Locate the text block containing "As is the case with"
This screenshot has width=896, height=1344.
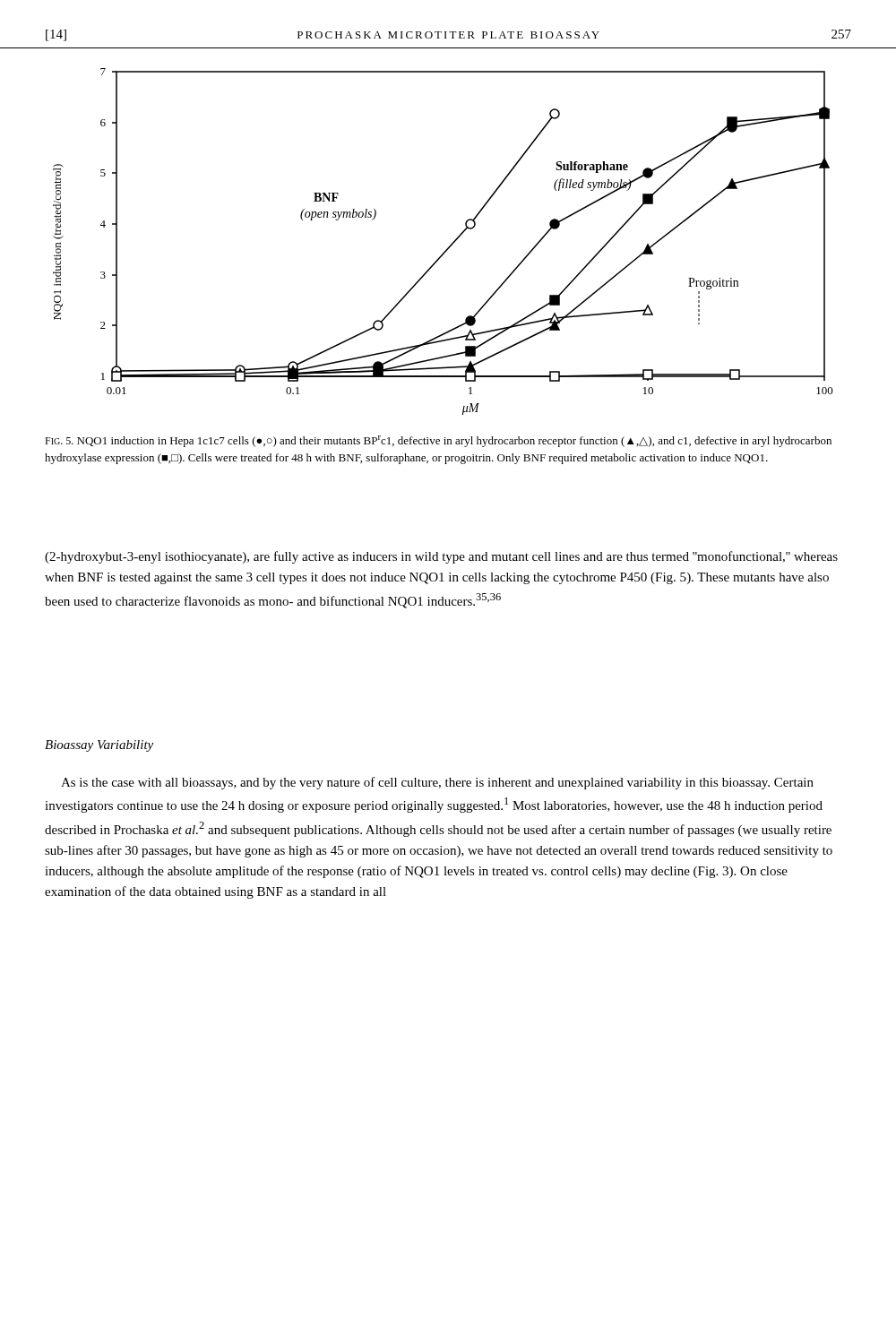click(x=439, y=837)
